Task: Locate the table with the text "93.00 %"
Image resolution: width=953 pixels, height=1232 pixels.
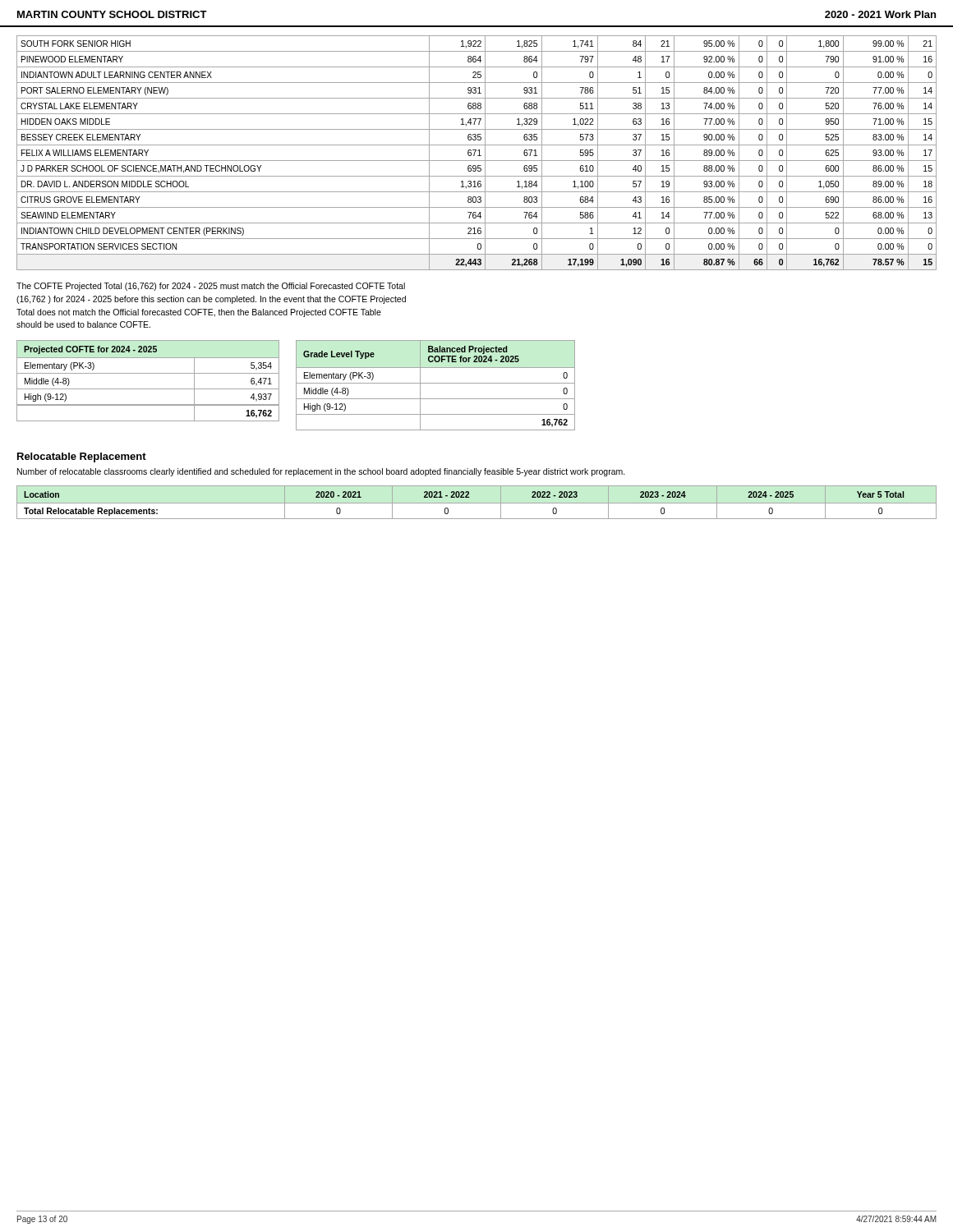Action: [476, 153]
